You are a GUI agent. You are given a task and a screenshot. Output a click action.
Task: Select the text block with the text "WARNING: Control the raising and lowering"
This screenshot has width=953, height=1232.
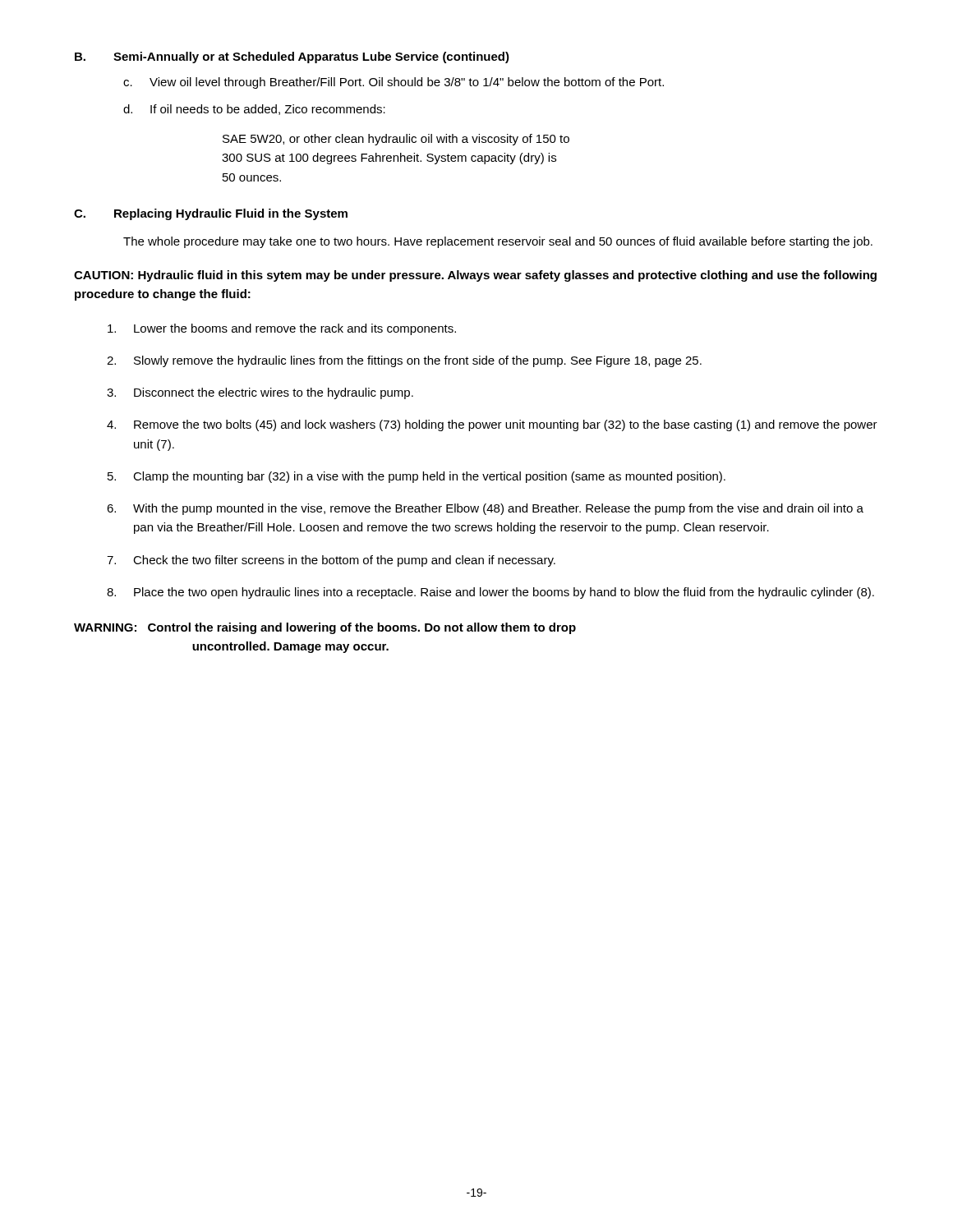[x=325, y=637]
